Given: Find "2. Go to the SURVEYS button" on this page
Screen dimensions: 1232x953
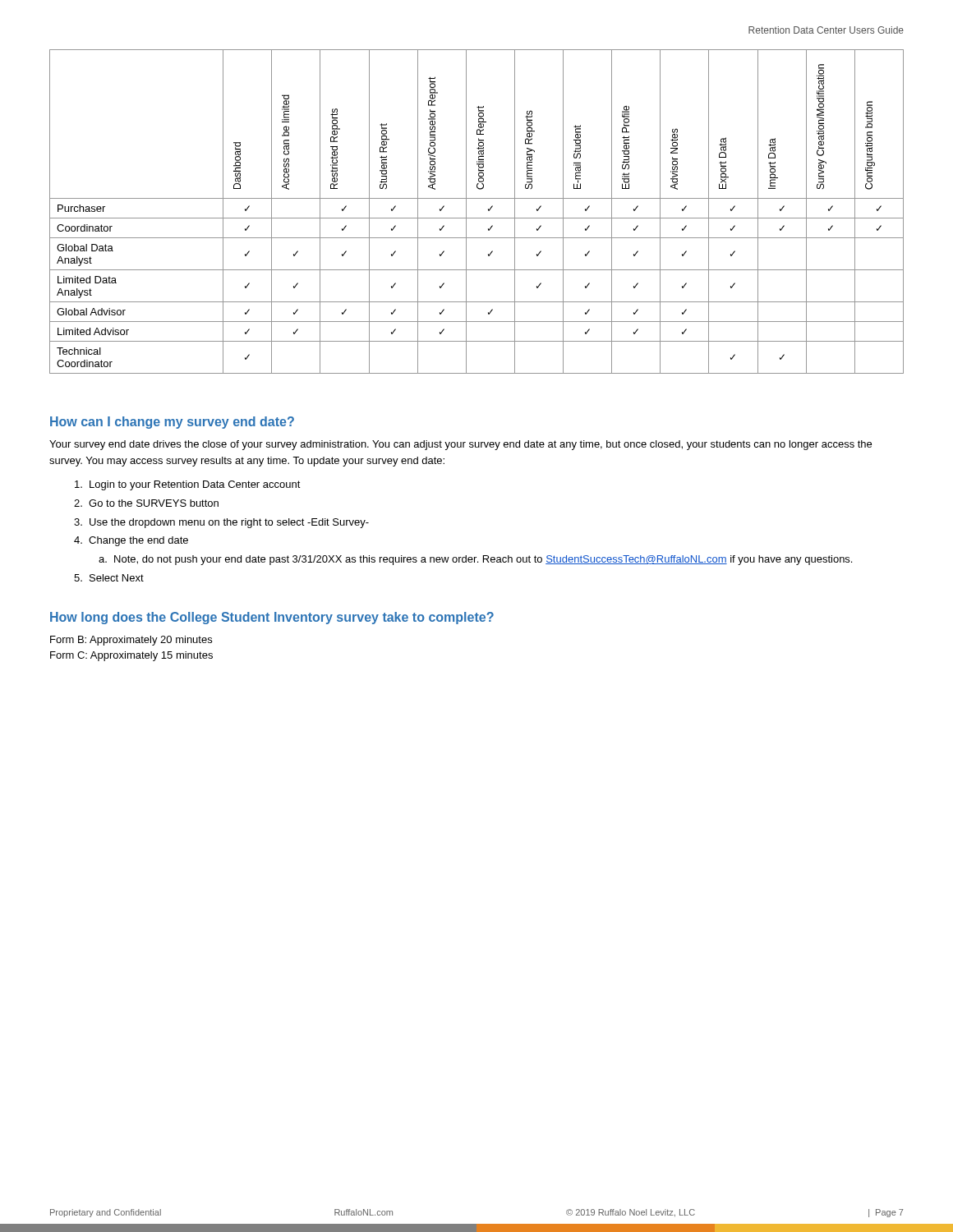Looking at the screenshot, I should pyautogui.click(x=147, y=503).
